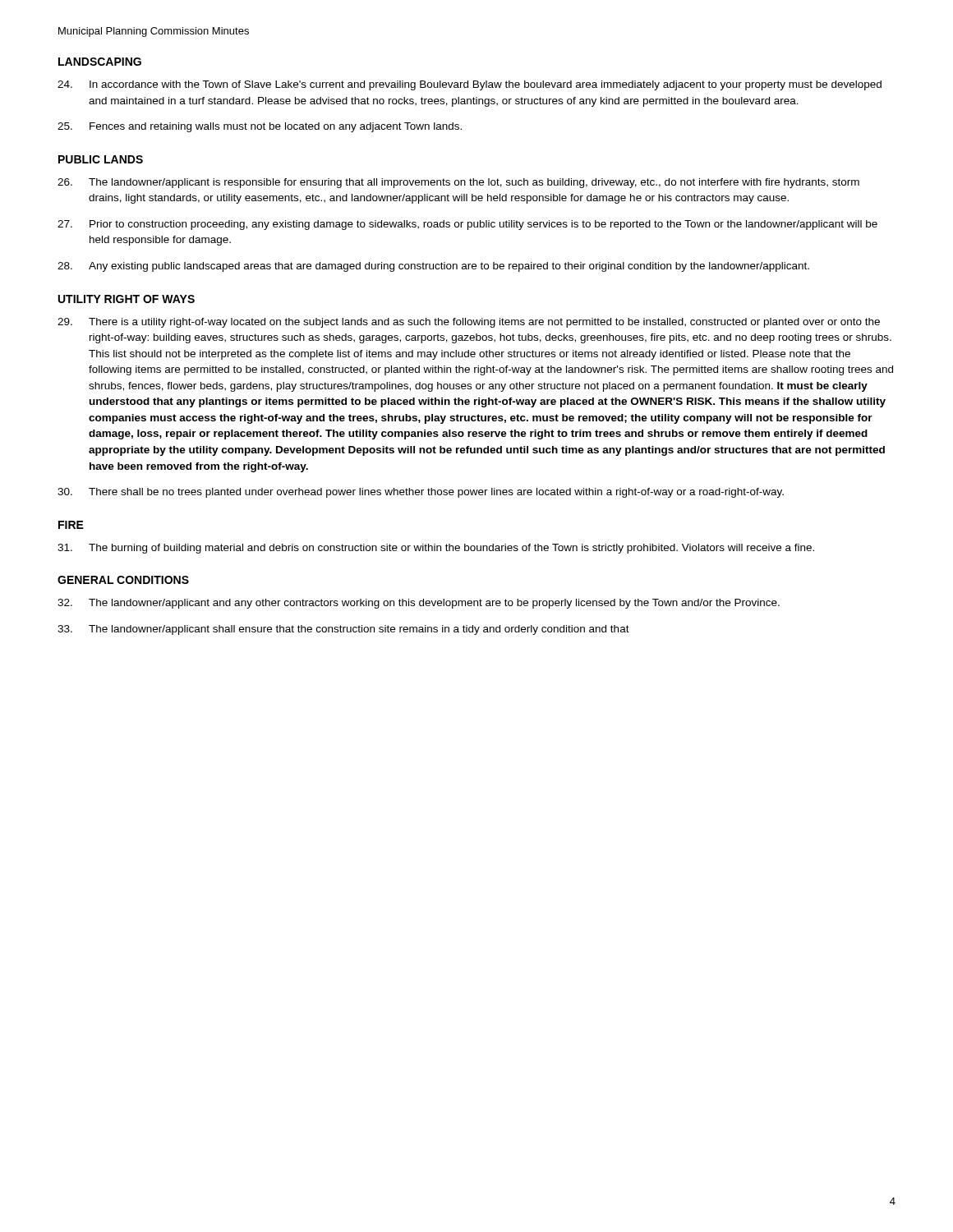This screenshot has height=1232, width=953.
Task: Point to the block beginning "26. The landowner/applicant is"
Action: pyautogui.click(x=476, y=190)
